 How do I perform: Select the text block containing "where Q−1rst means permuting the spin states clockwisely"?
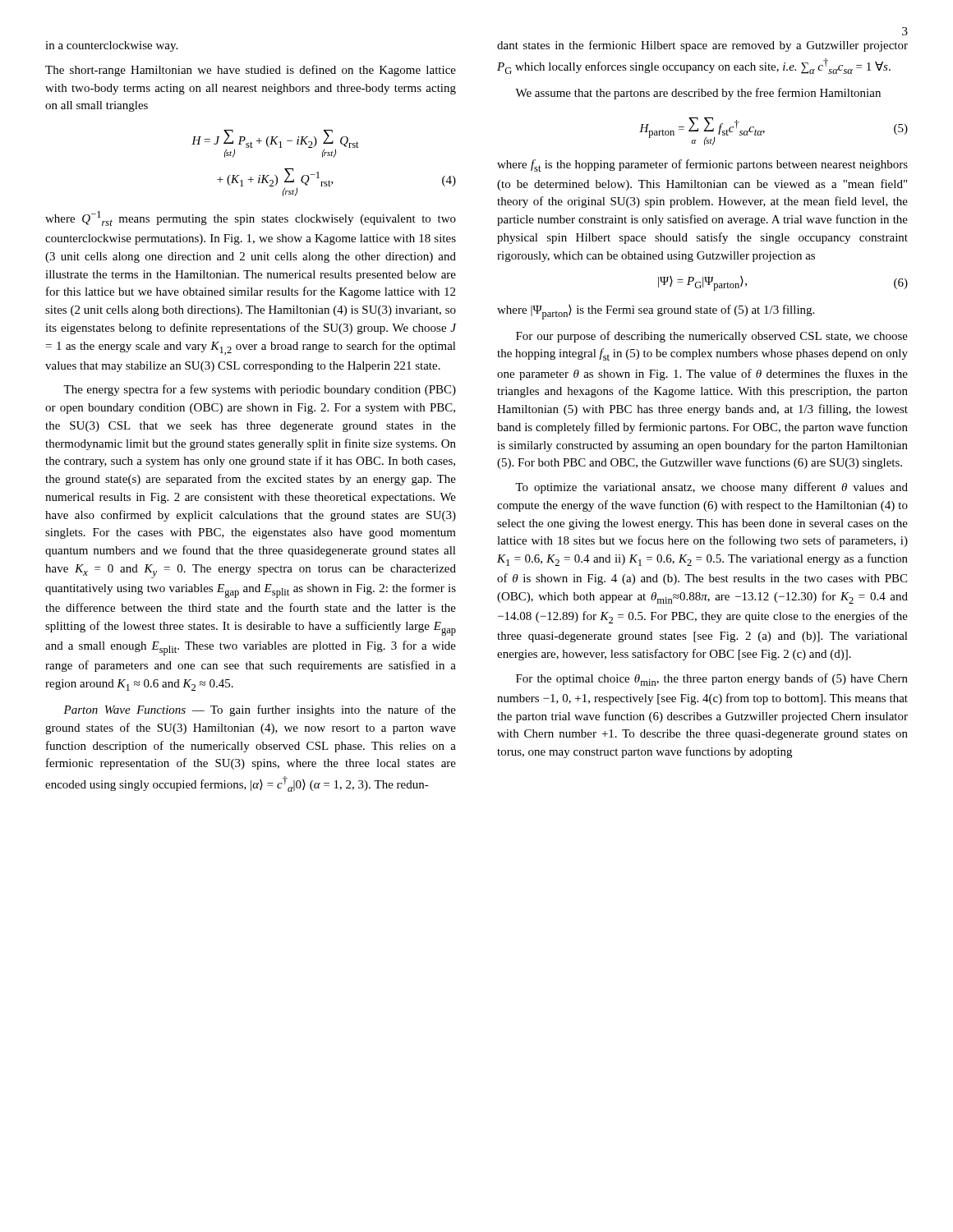point(251,501)
